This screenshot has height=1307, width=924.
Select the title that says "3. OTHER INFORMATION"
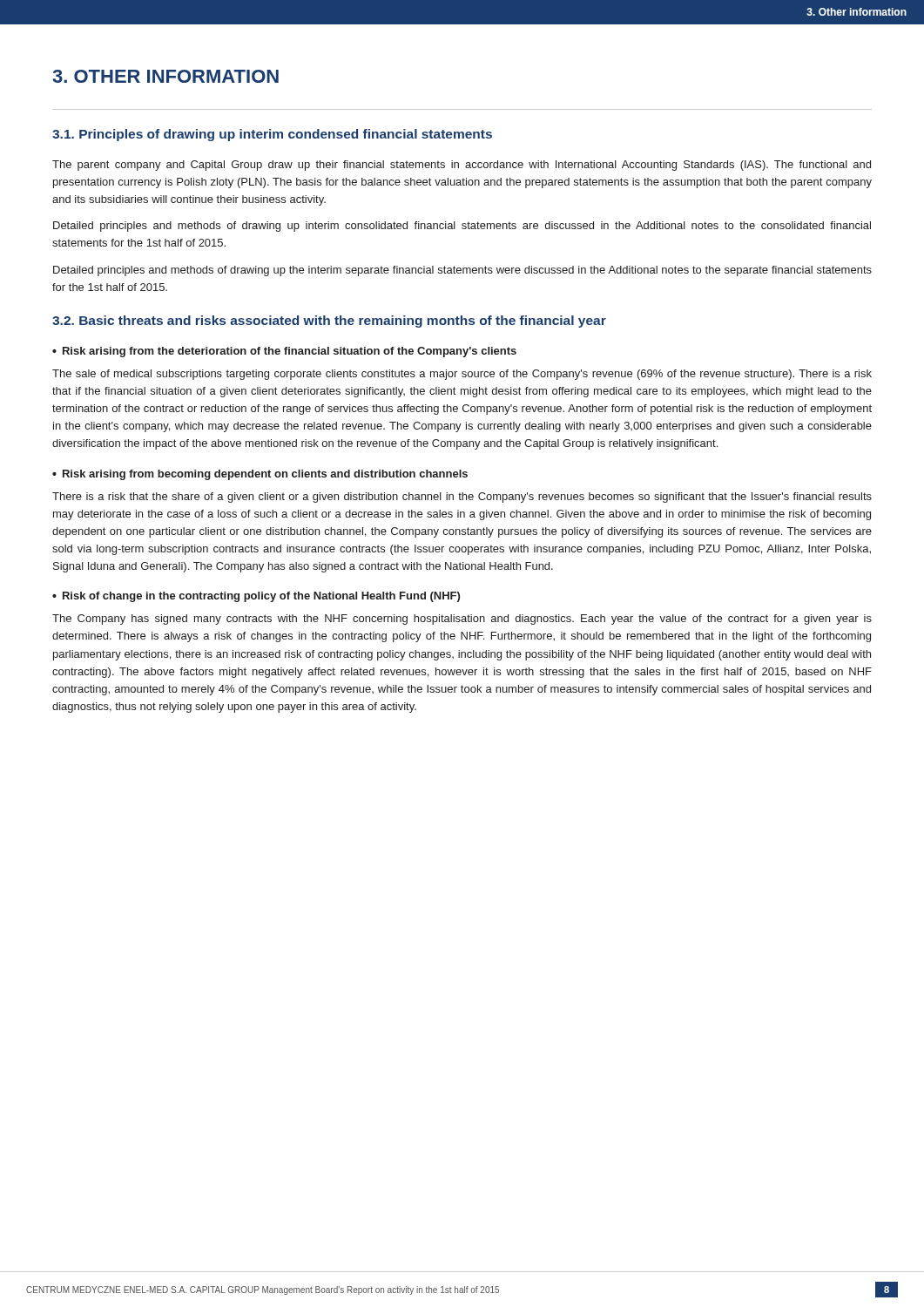(166, 76)
